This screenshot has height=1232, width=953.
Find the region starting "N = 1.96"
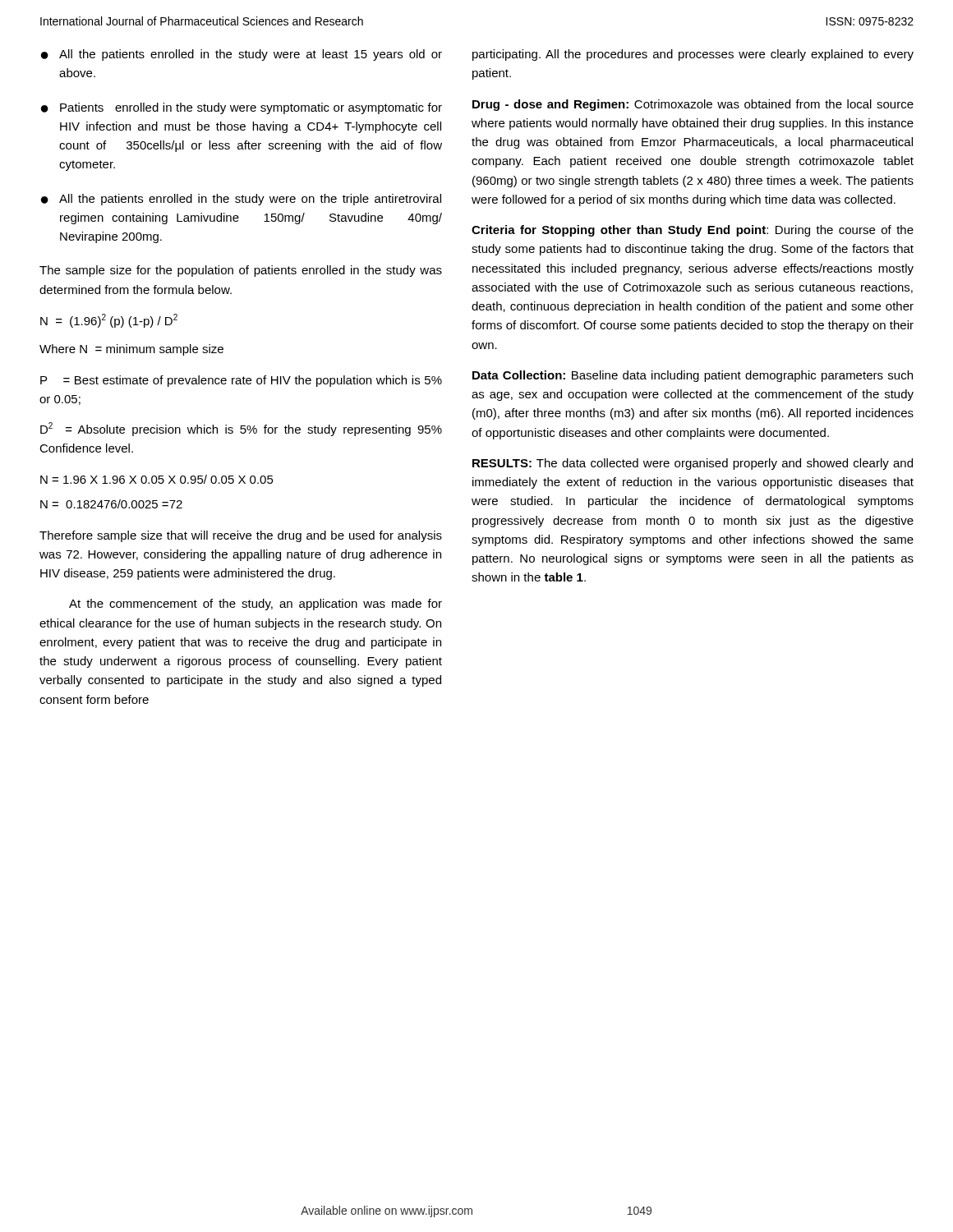click(x=156, y=479)
